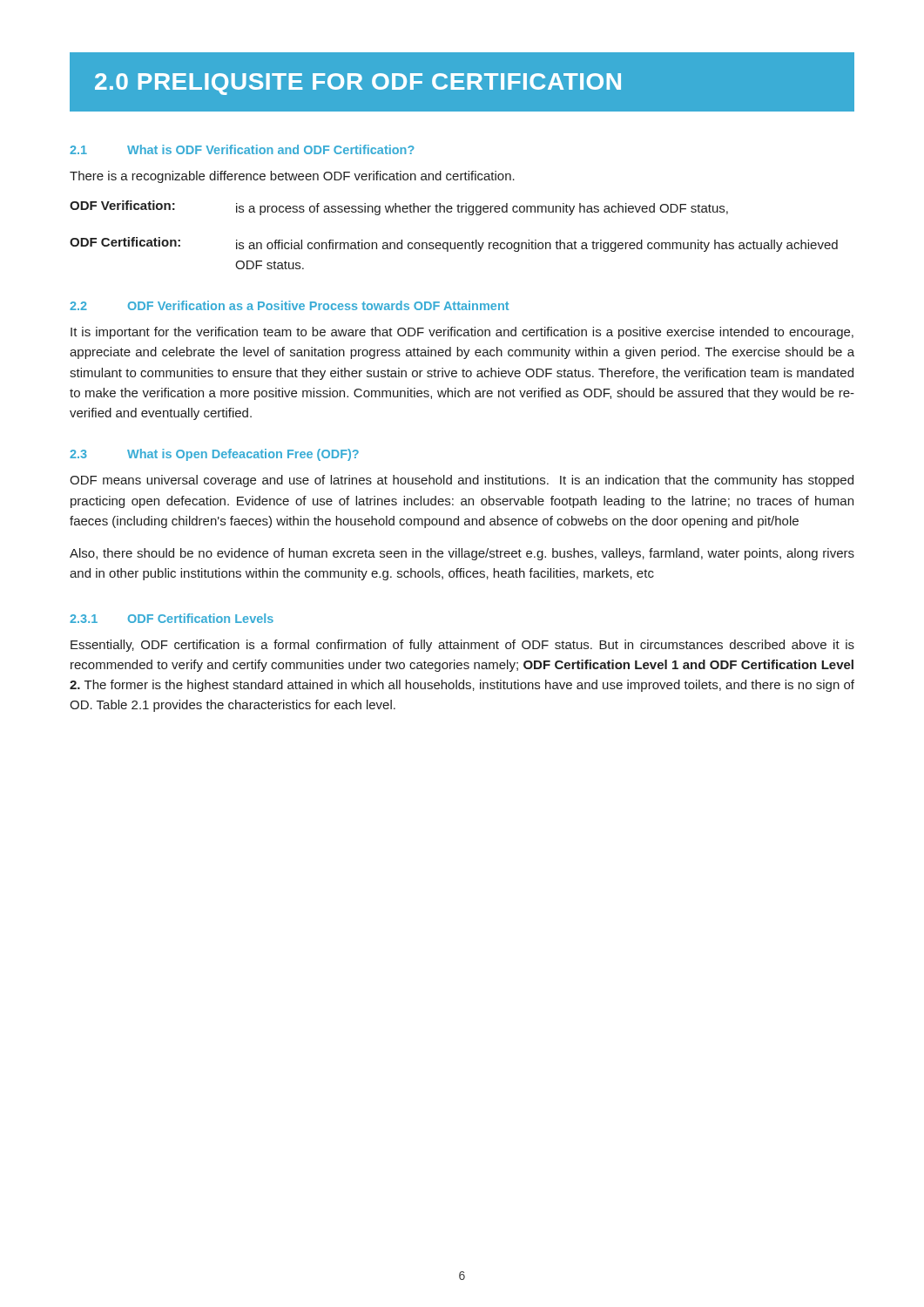Find the block on this page that starts "ODF means universal coverage and use"

coord(462,500)
